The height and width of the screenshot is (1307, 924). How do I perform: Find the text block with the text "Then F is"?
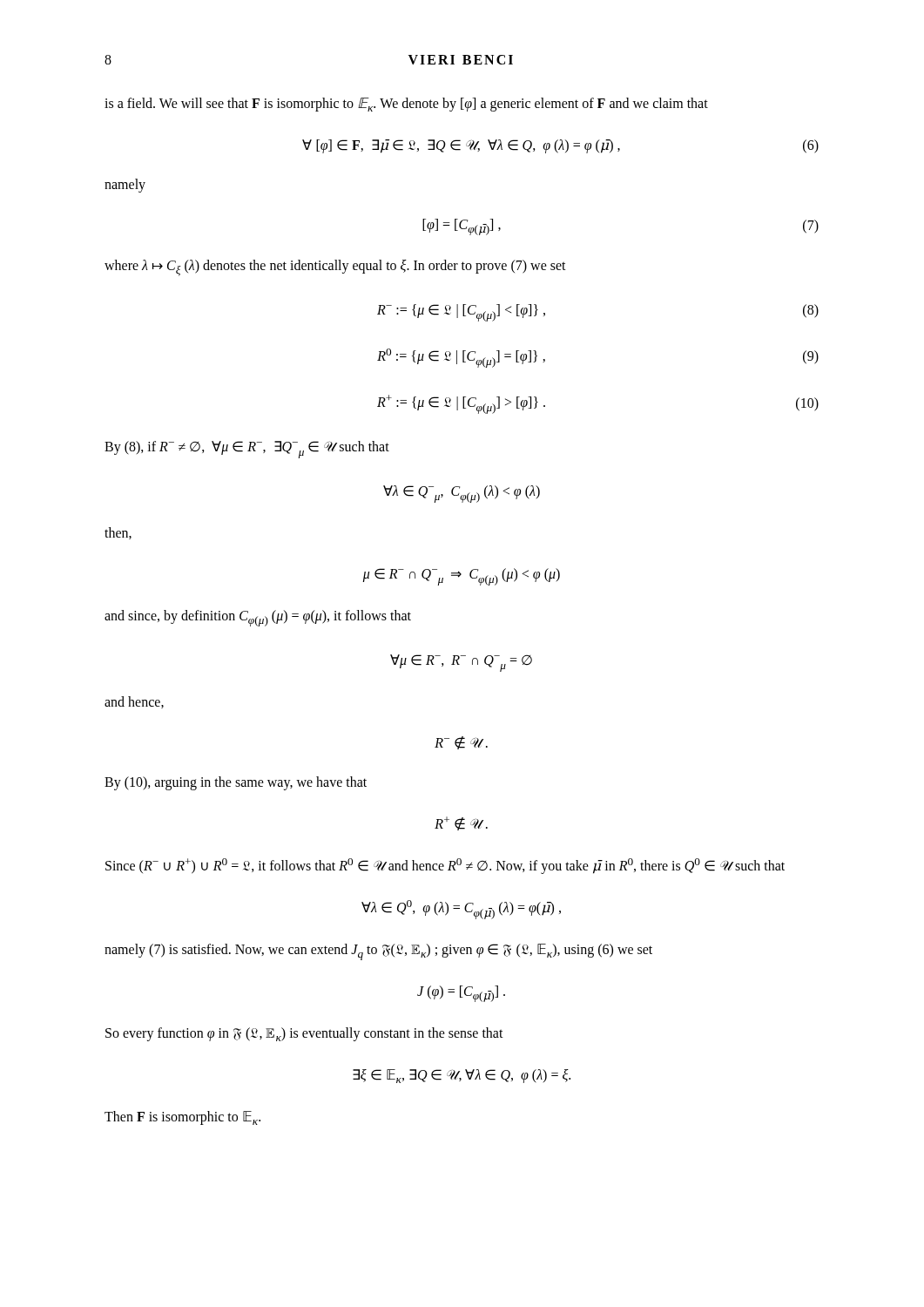183,1118
